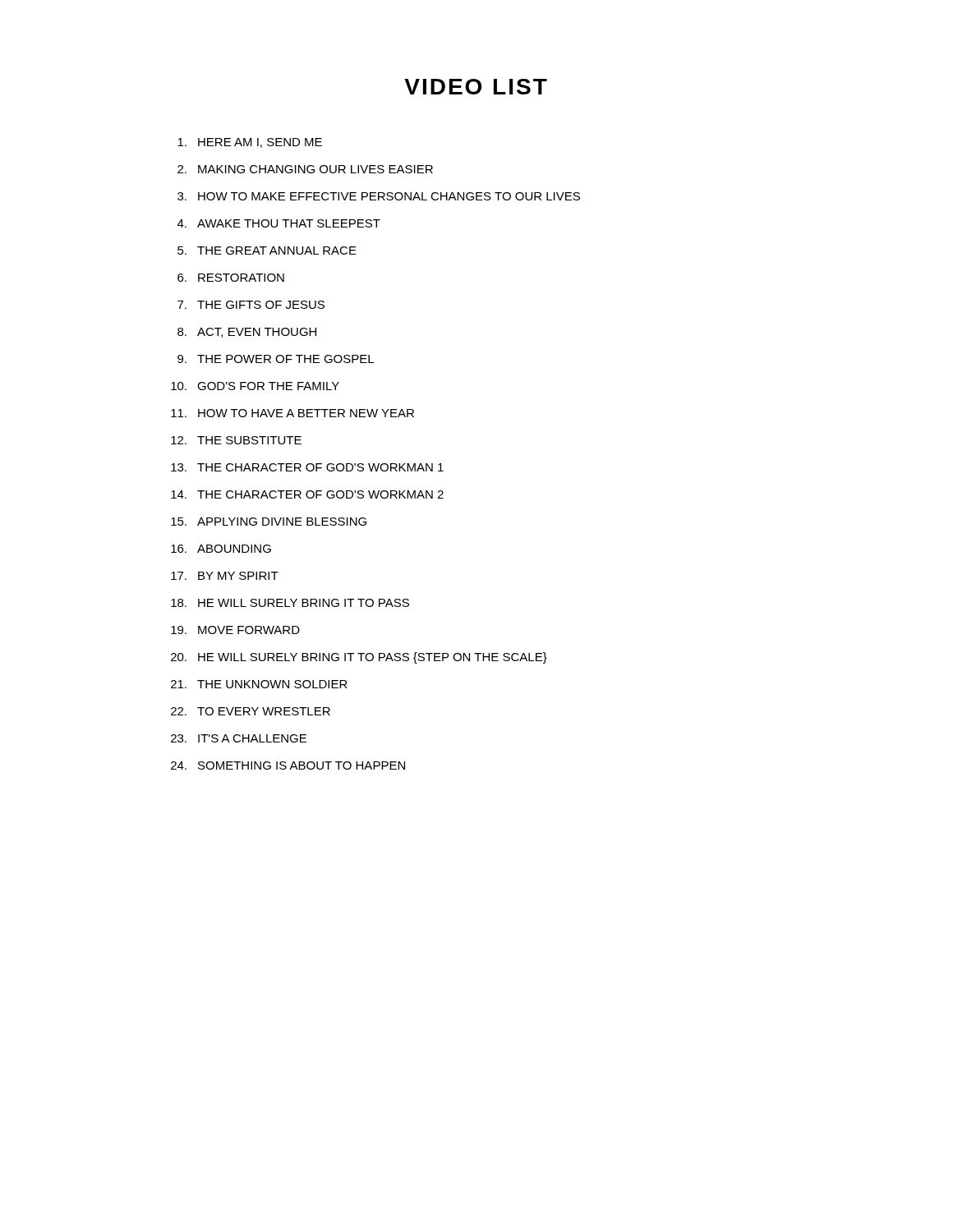Point to "14. THE CHARACTER OF GOD'S WORKMAN 2"
The height and width of the screenshot is (1232, 953).
pos(296,494)
